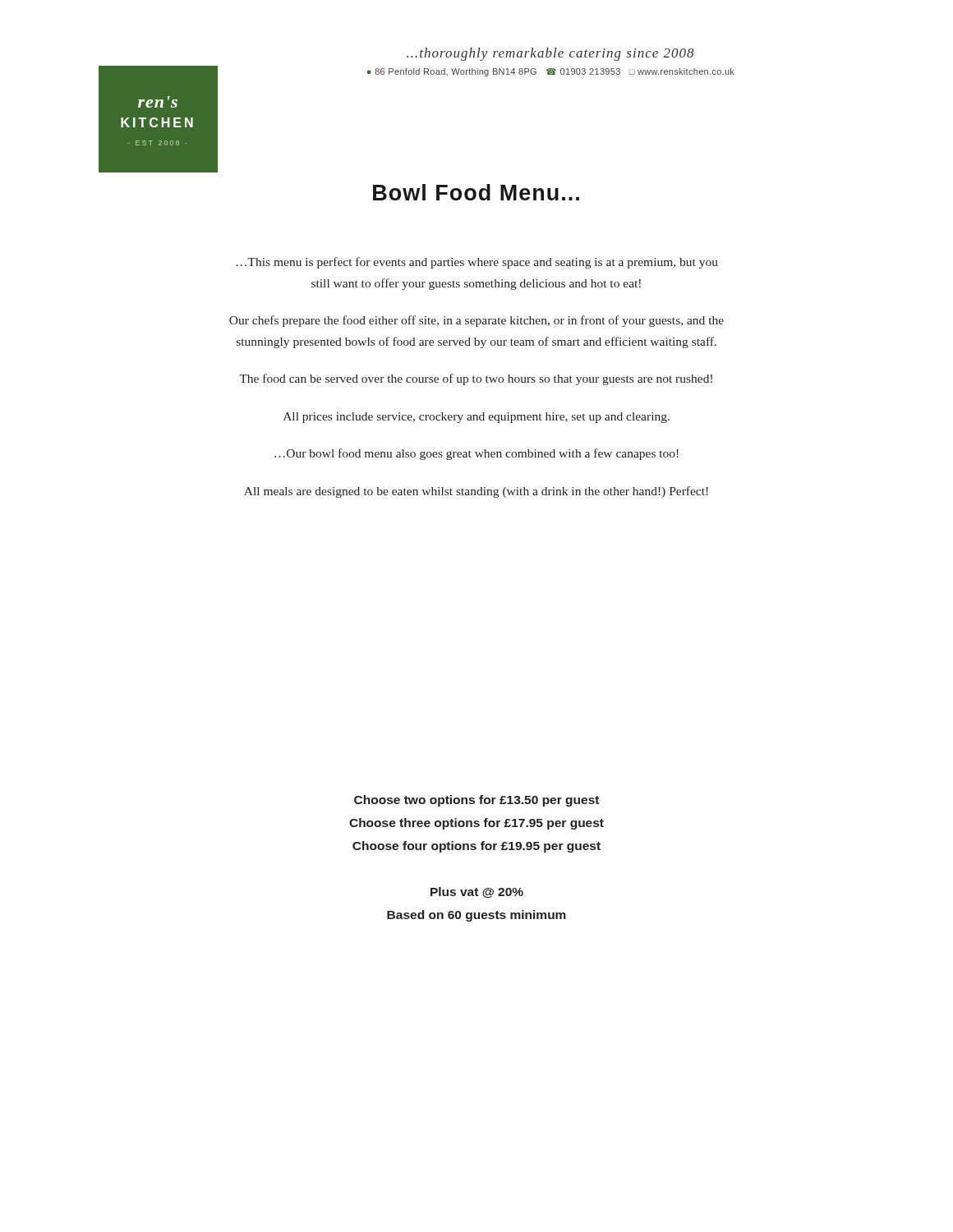Image resolution: width=953 pixels, height=1232 pixels.
Task: Select the region starting "Plus vat @ 20%"
Action: pos(476,903)
